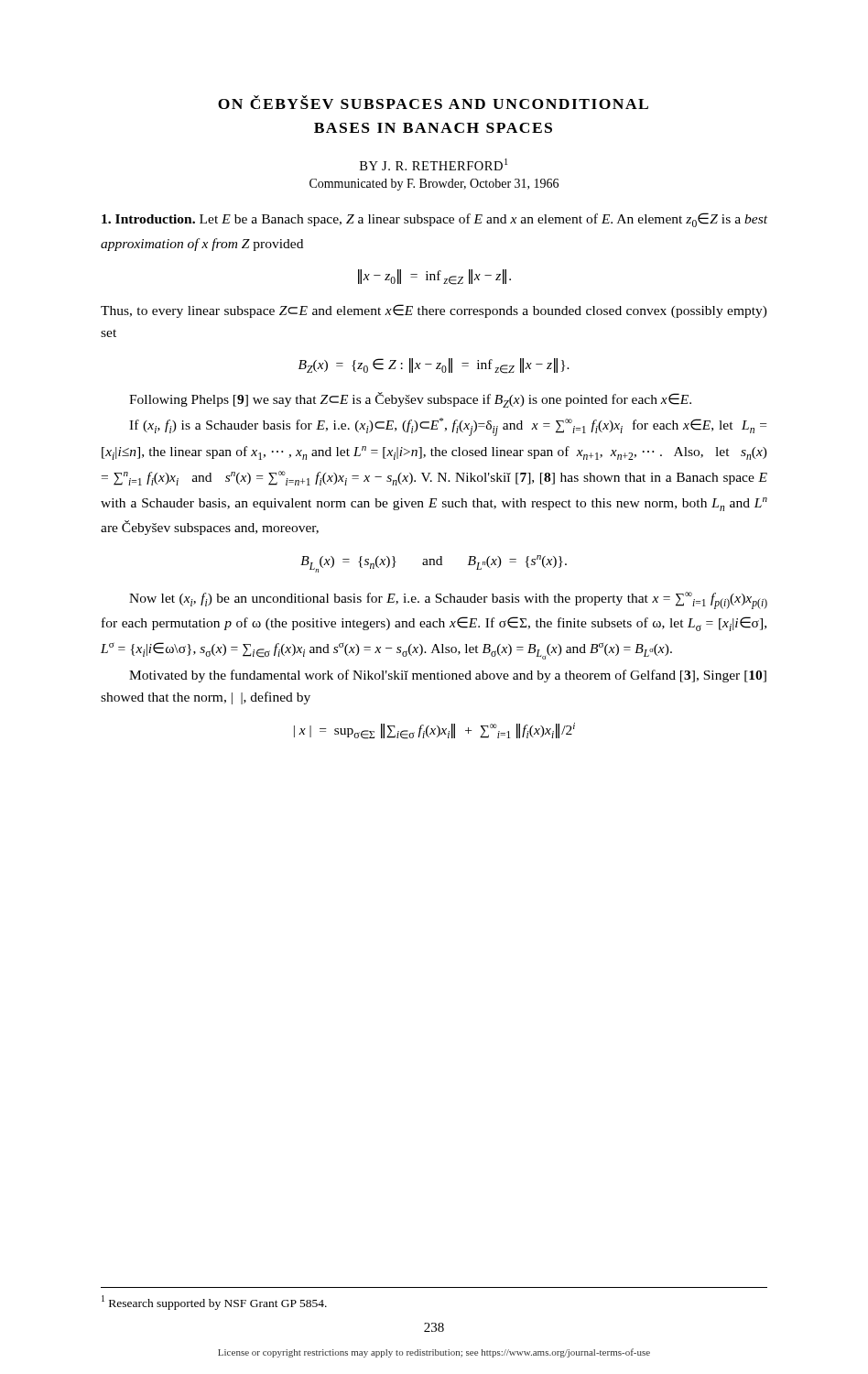Locate the text starting "Motivated by the fundamental"
This screenshot has width=868, height=1374.
click(434, 686)
